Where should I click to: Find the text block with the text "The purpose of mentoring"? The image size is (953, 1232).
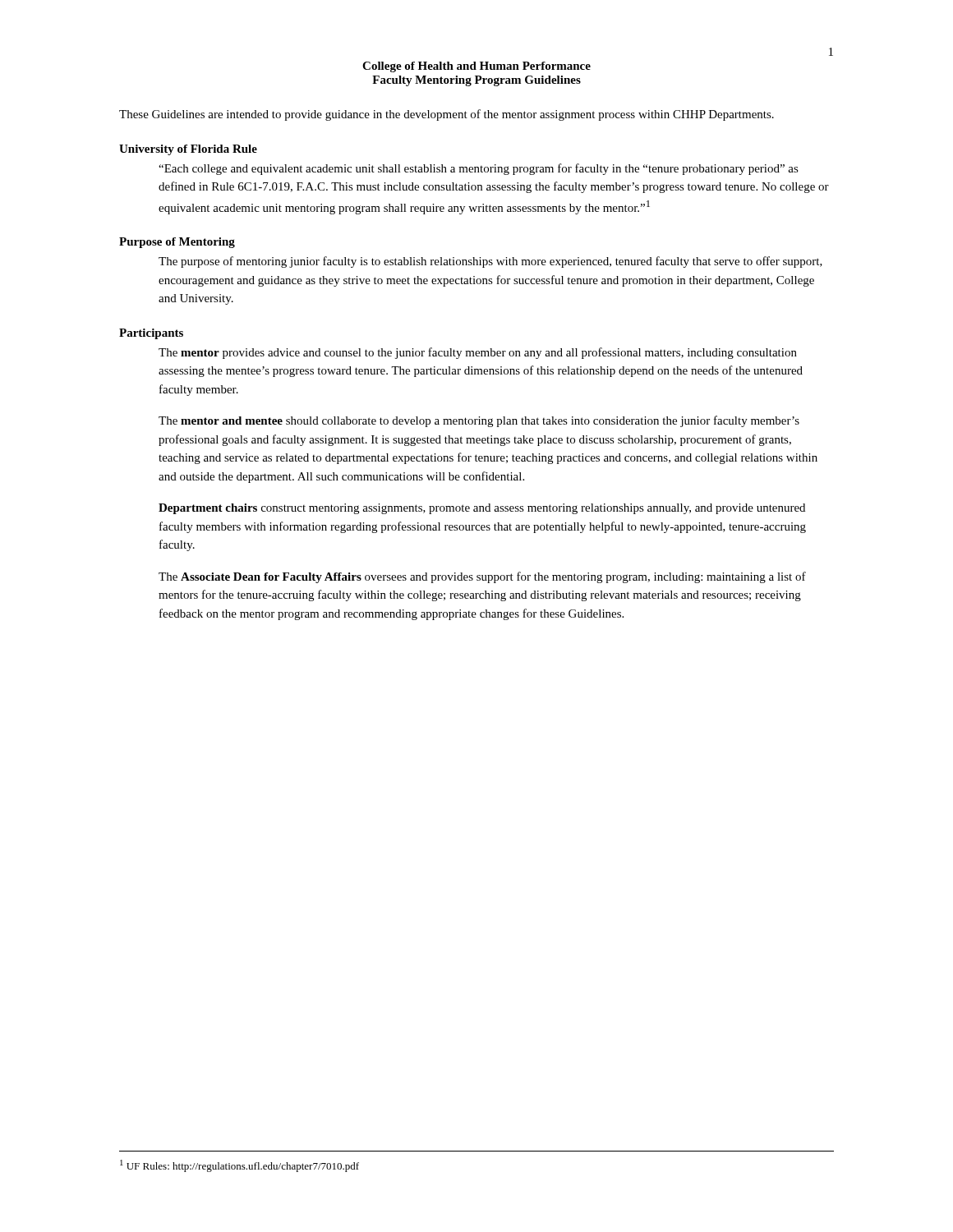pos(491,280)
